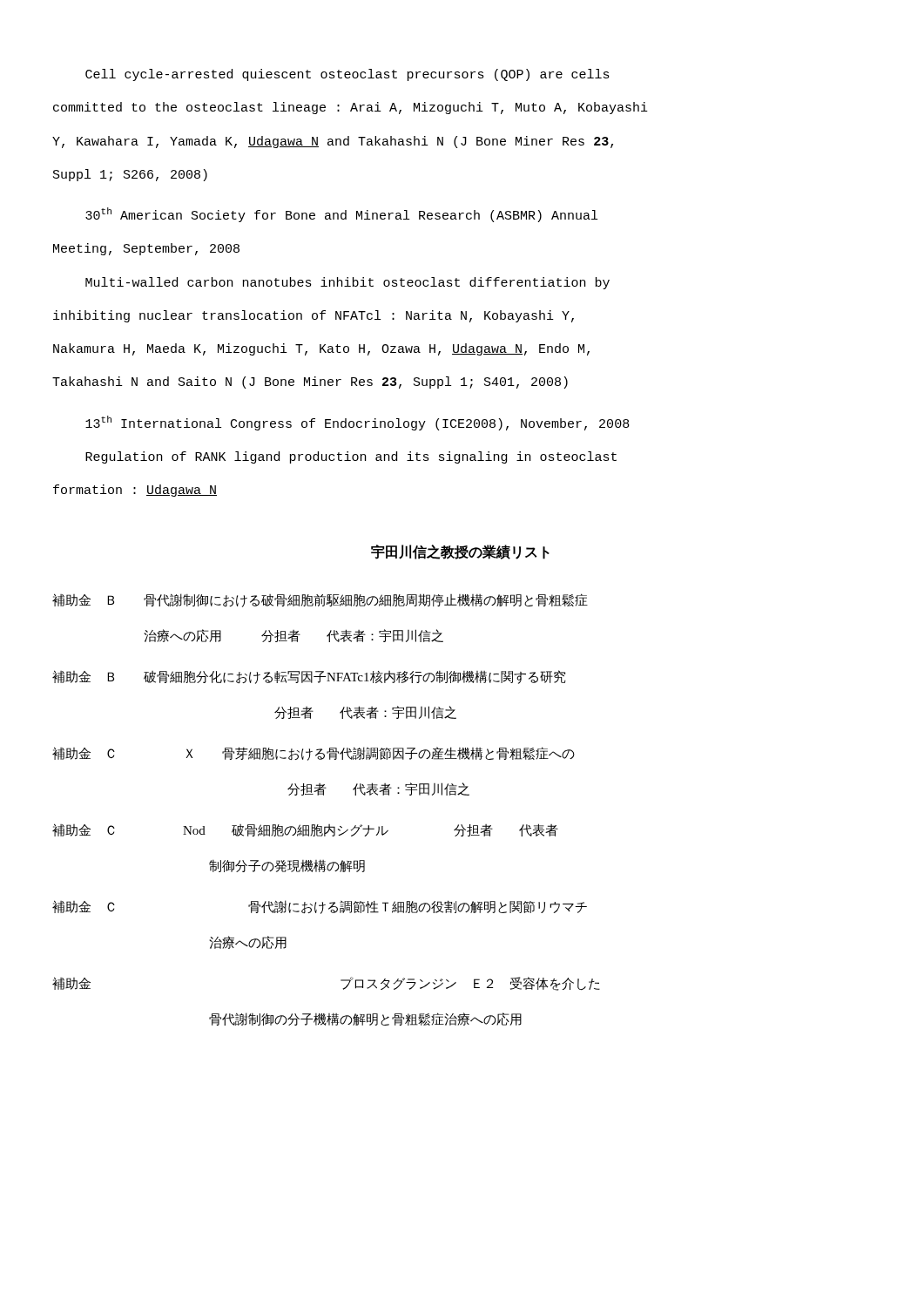Where does it say "補助金 Ｂ 骨代謝制御における破骨細胞前駆細胞の細胞周期停止機構の解明と骨粗鬆症 治療への応用 分担者 代表者：宇田川信之"?

tap(320, 600)
